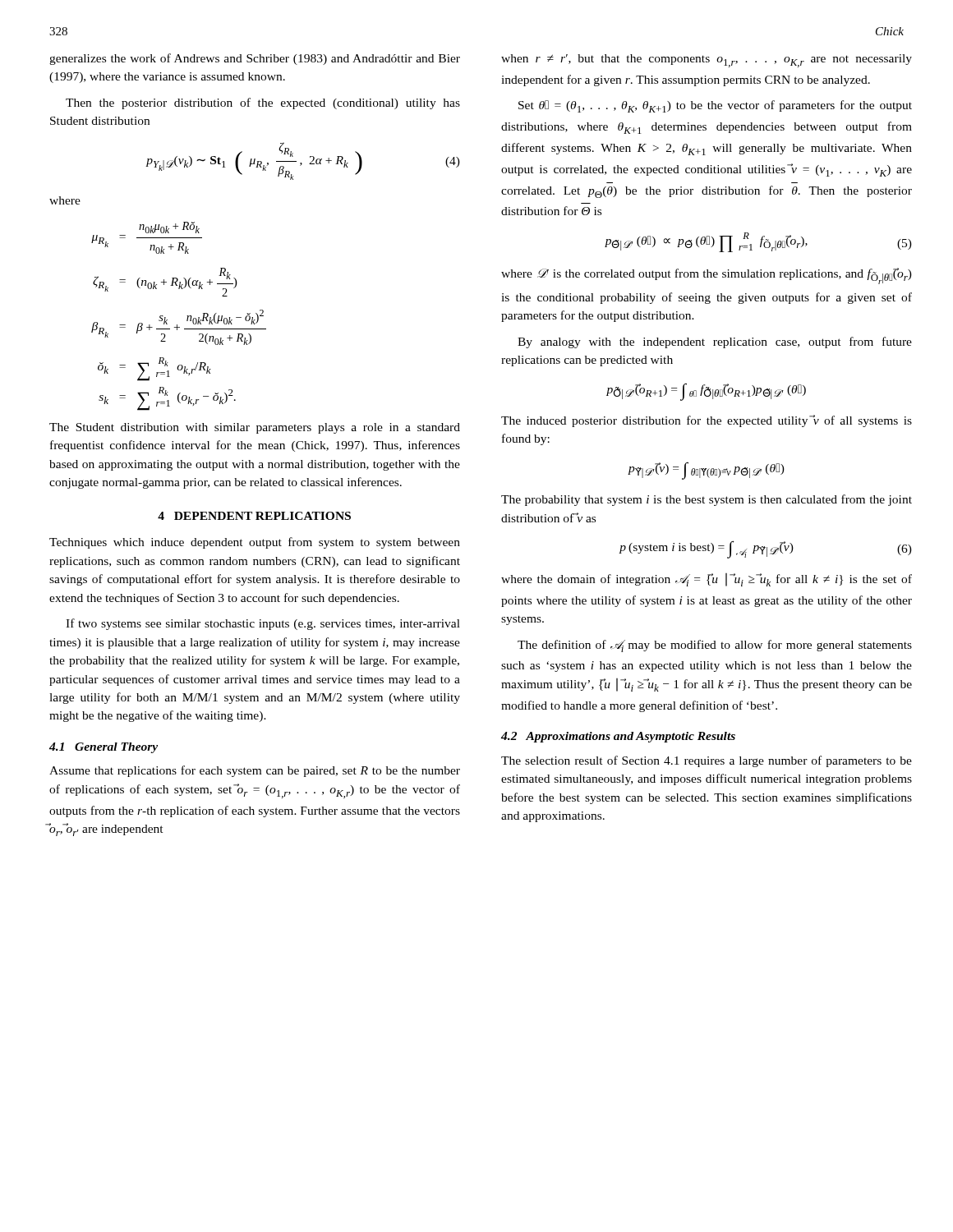Navigate to the element starting "pÕ̃|𝒟′(⃗oR+1) = ∫ θ⃗ fÕ̃|θ⃗(⃗oR+1)pΘ̃|𝒟′"
The width and height of the screenshot is (953, 1232).
pyautogui.click(x=707, y=390)
